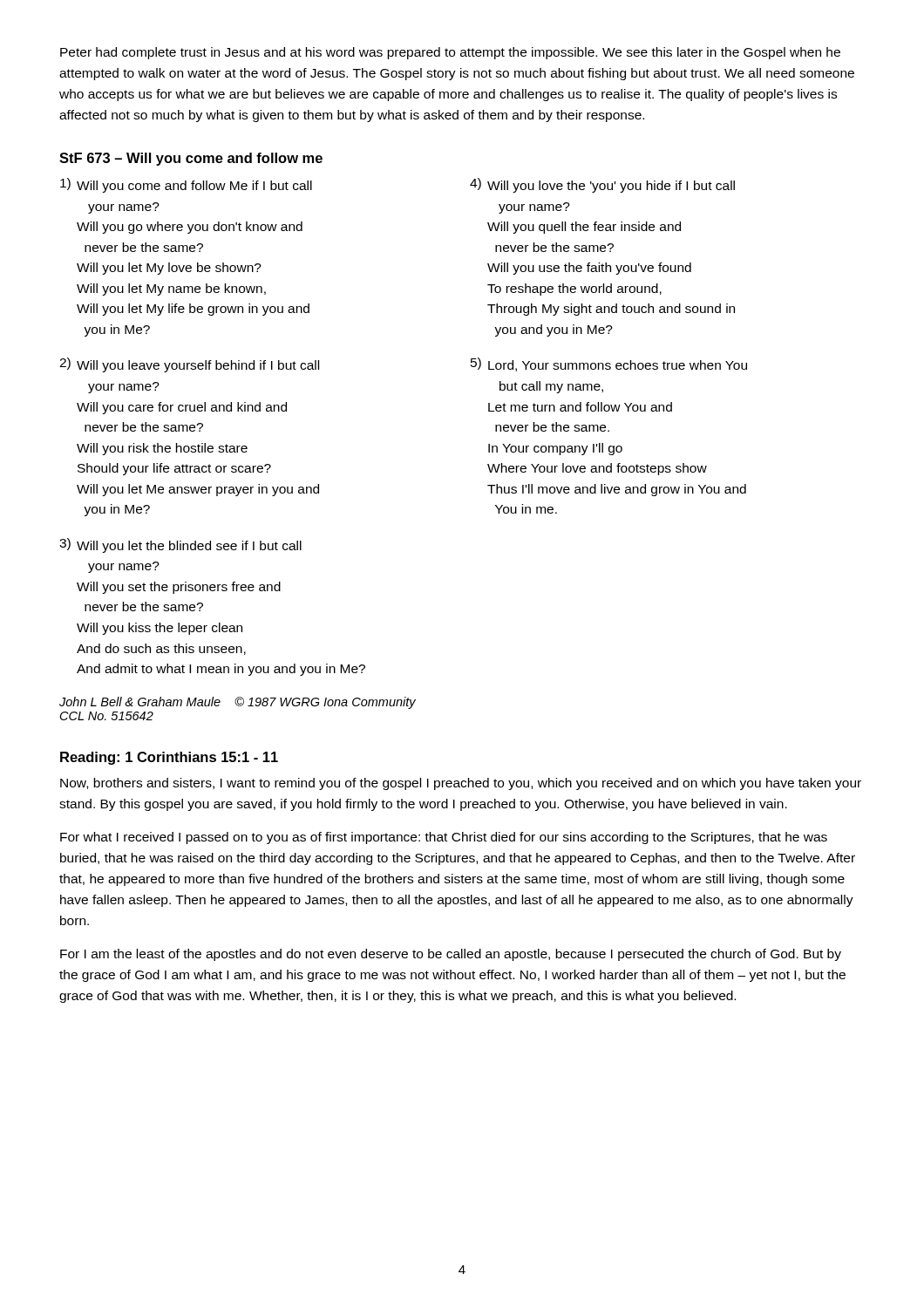Screen dimensions: 1308x924
Task: Point to the block starting "4) Will you love the"
Action: tap(666, 257)
